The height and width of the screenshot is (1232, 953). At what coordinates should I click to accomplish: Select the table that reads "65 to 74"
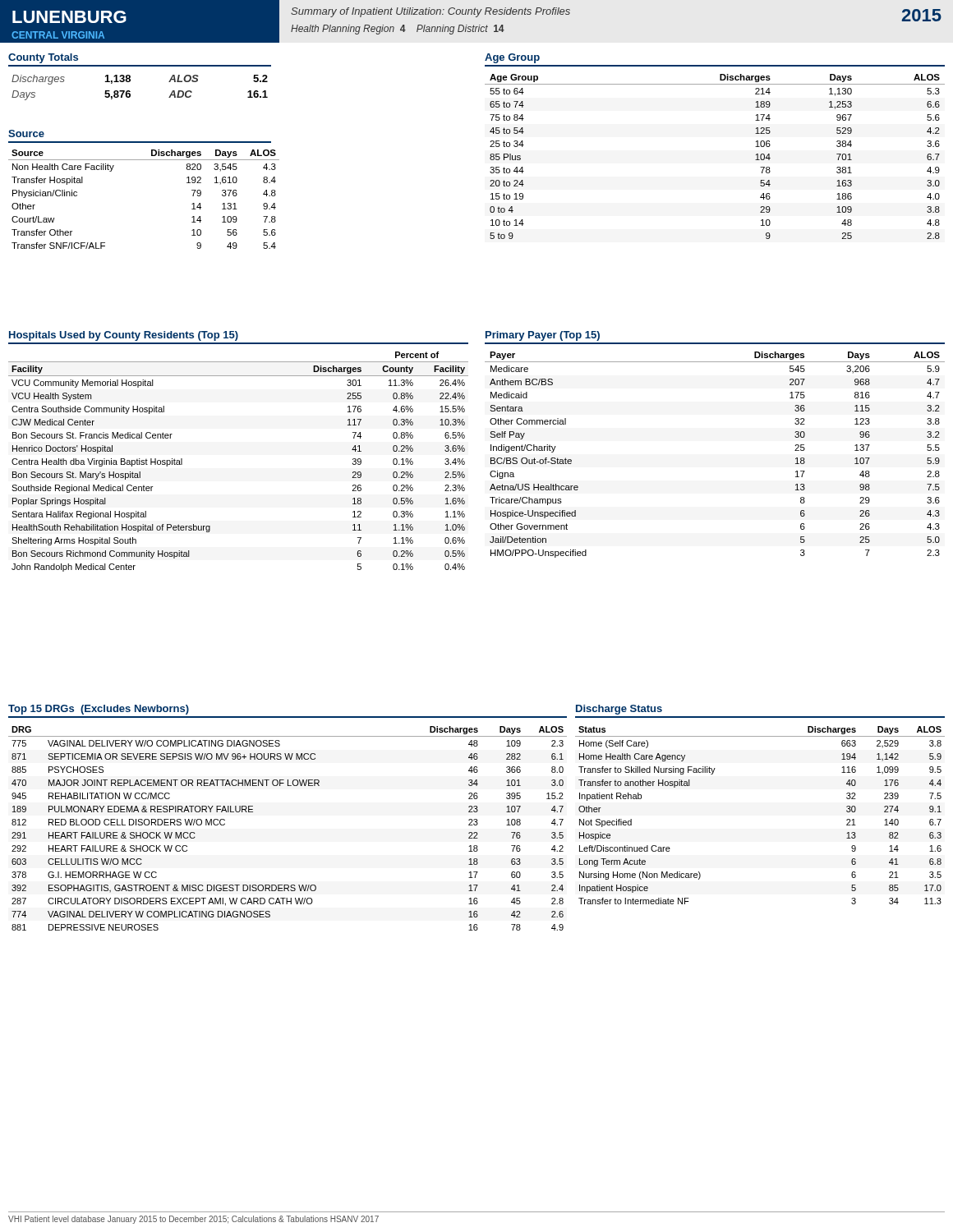(x=715, y=155)
